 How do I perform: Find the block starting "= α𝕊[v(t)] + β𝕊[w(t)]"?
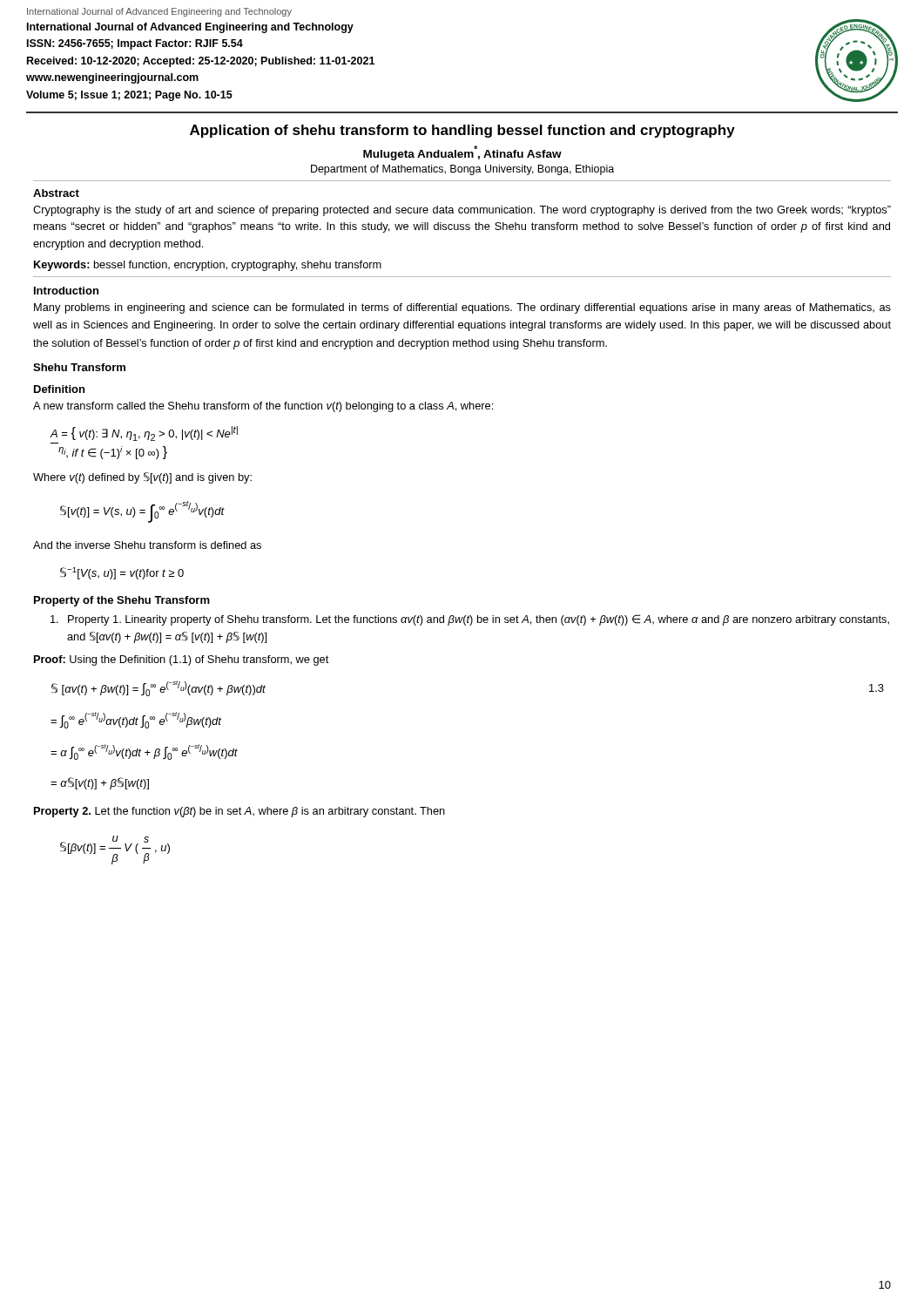(100, 783)
